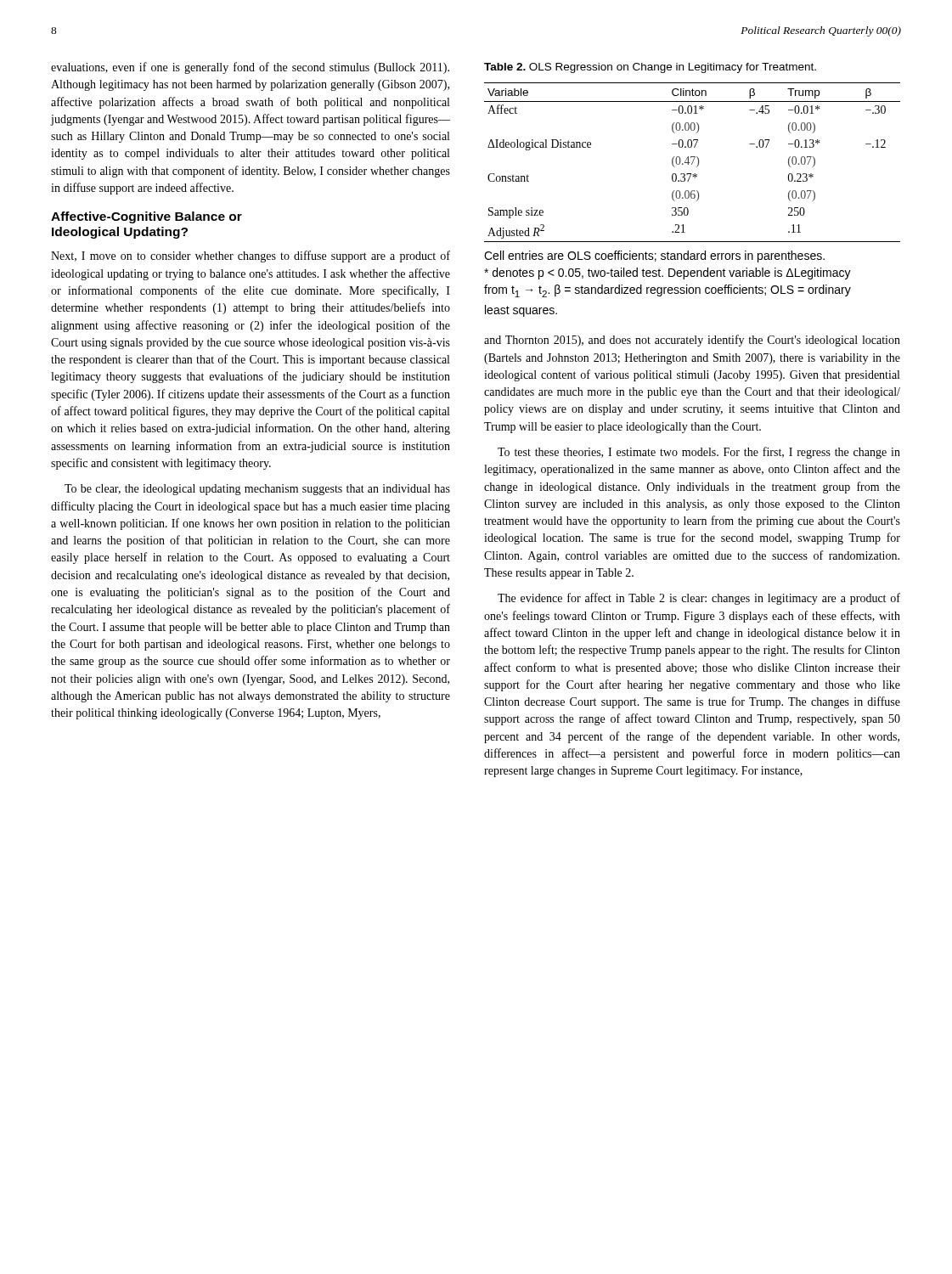
Task: Where is the passage that starts "The evidence for affect"?
Action: point(692,685)
